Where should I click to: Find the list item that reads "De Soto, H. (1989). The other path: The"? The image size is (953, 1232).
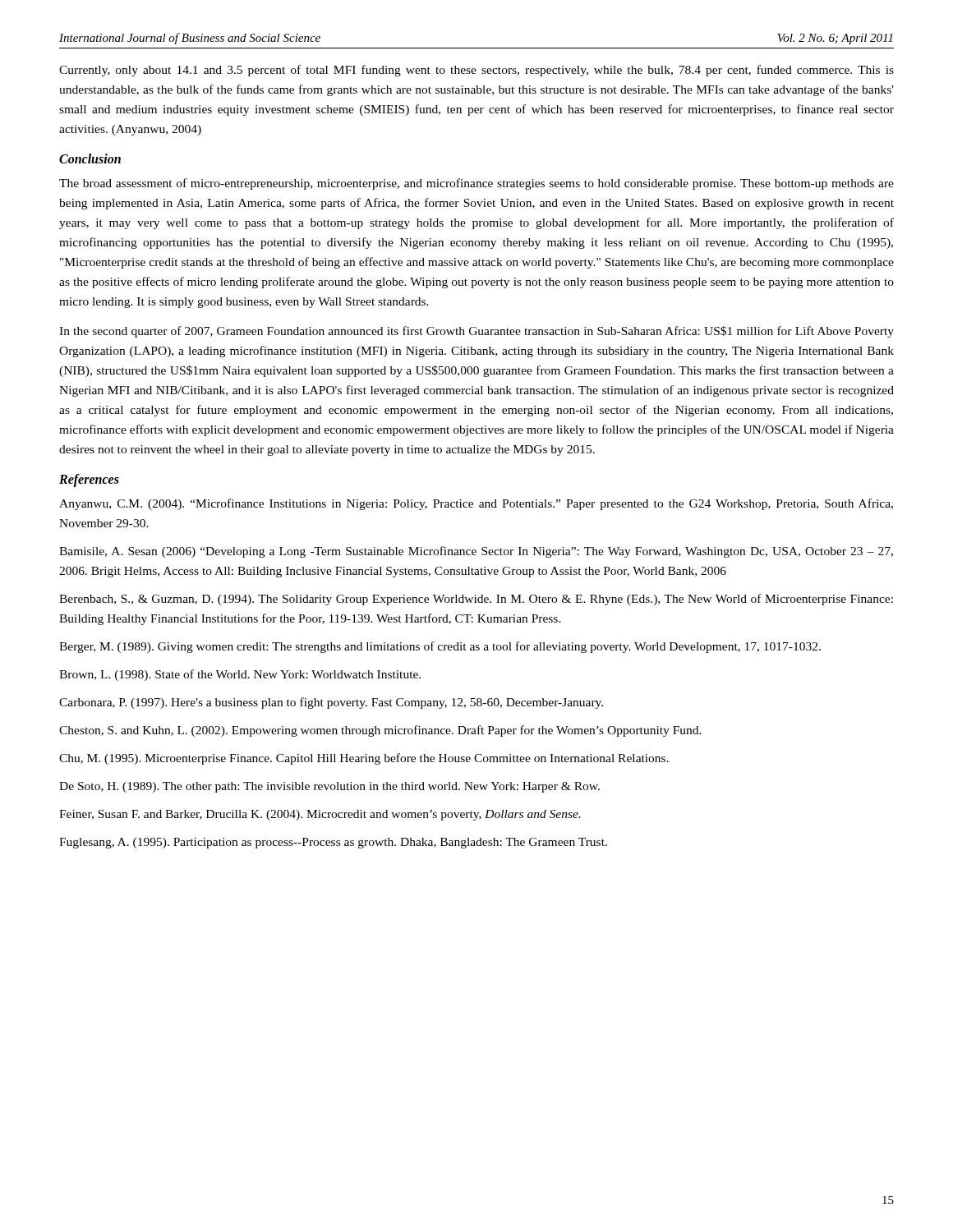coord(330,786)
